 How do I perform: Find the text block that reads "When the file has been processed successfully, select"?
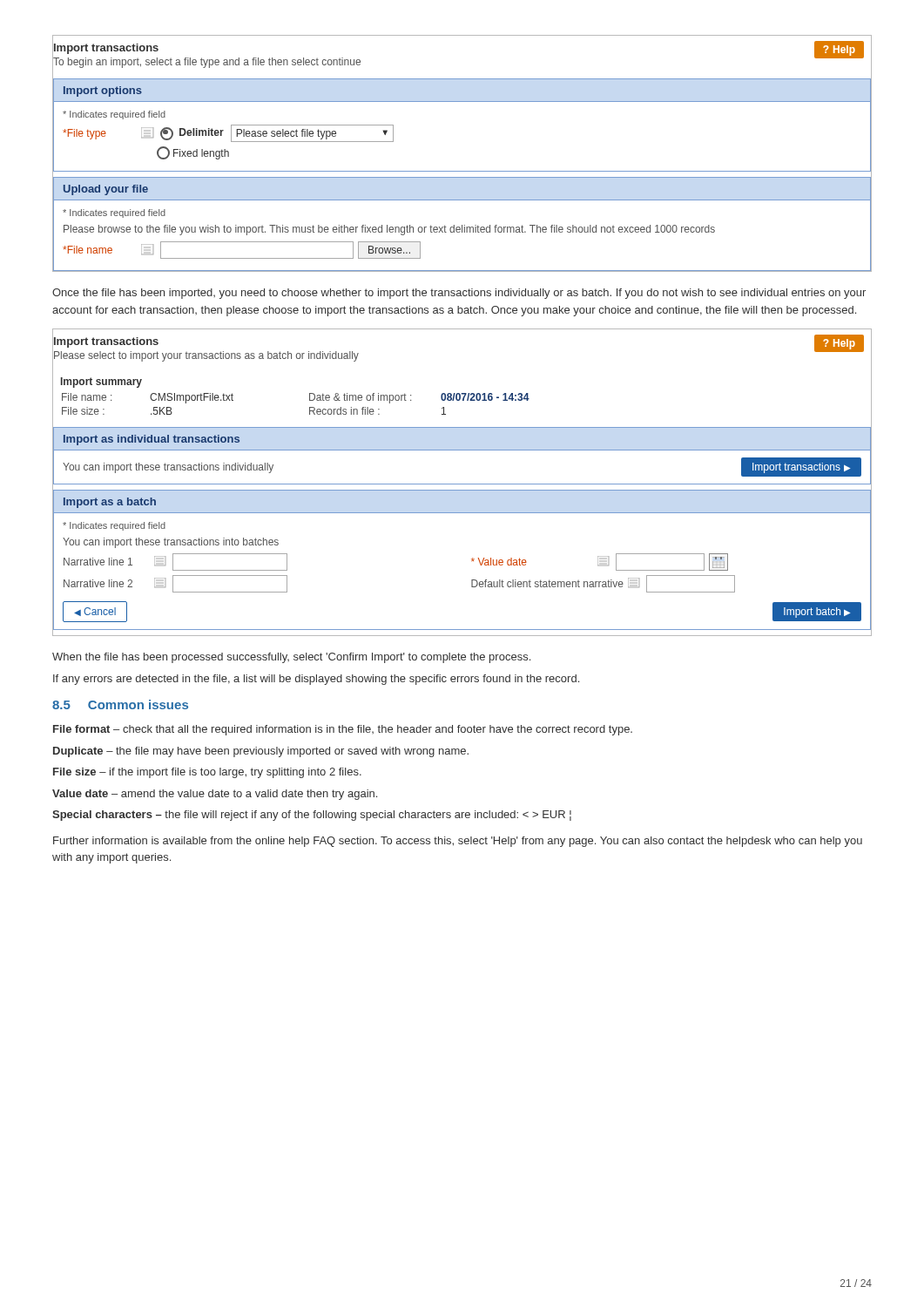(292, 657)
